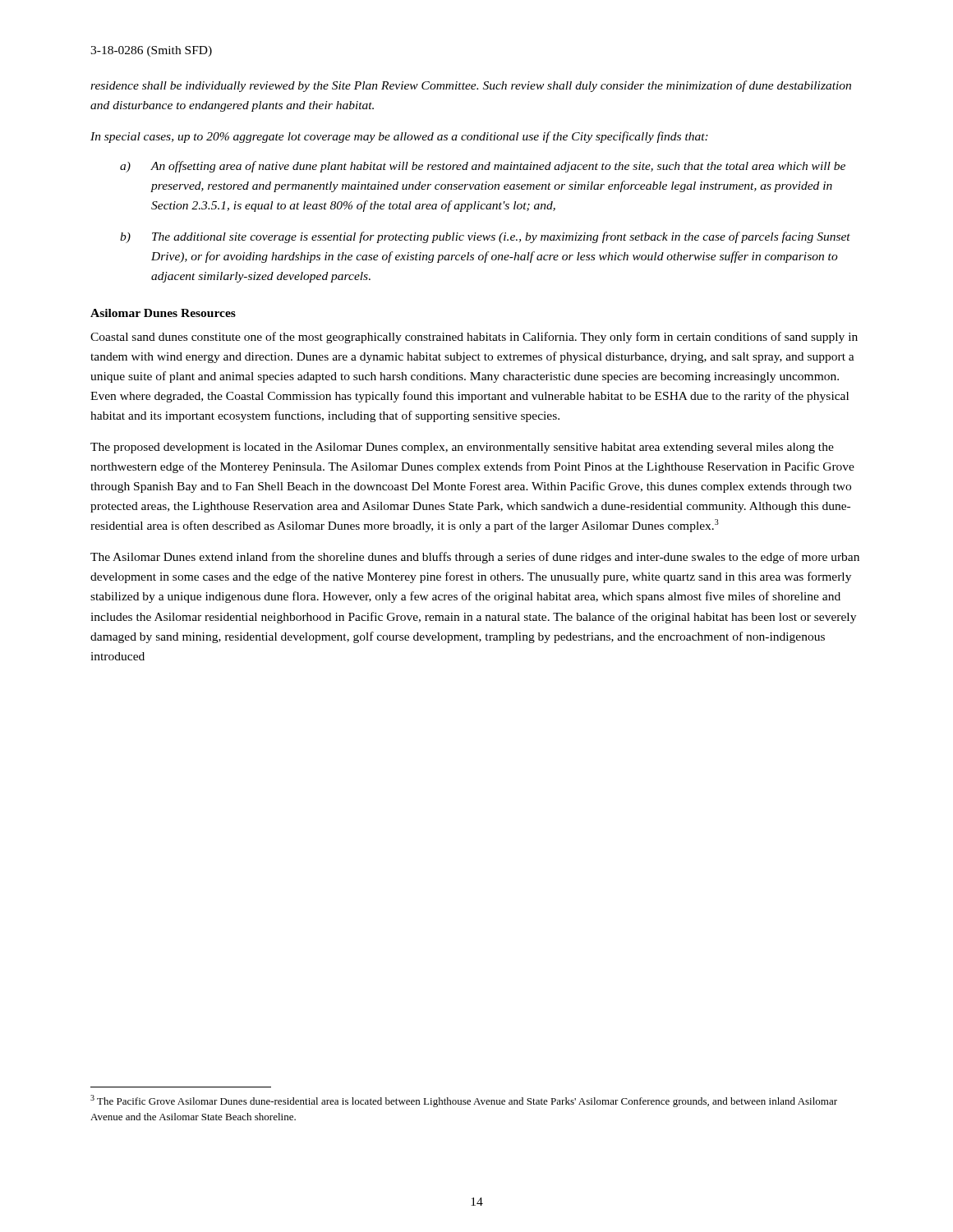Select the element starting "b) The additional site"

[476, 256]
